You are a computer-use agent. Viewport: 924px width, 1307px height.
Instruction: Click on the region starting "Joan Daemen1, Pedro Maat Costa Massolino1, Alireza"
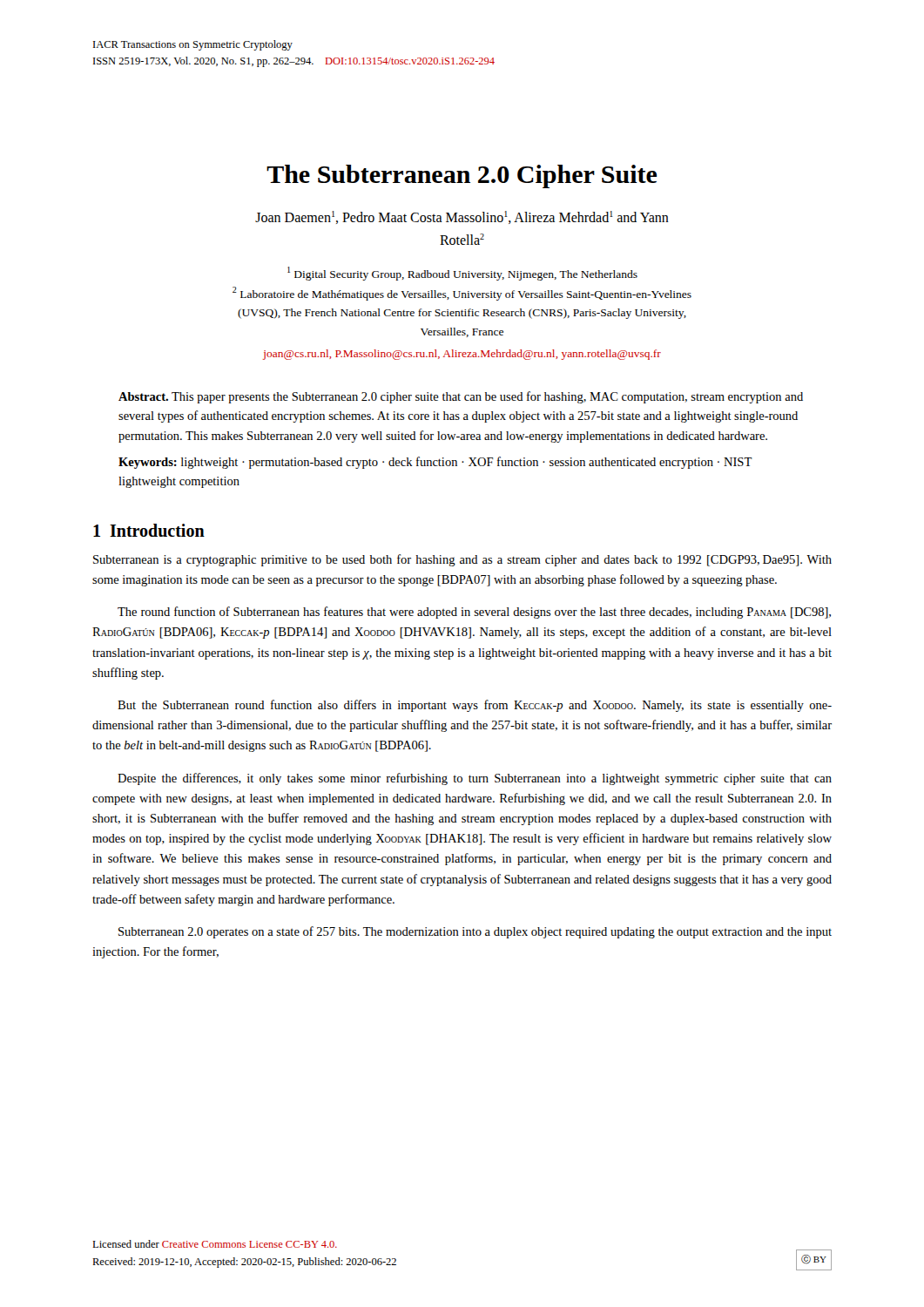462,228
